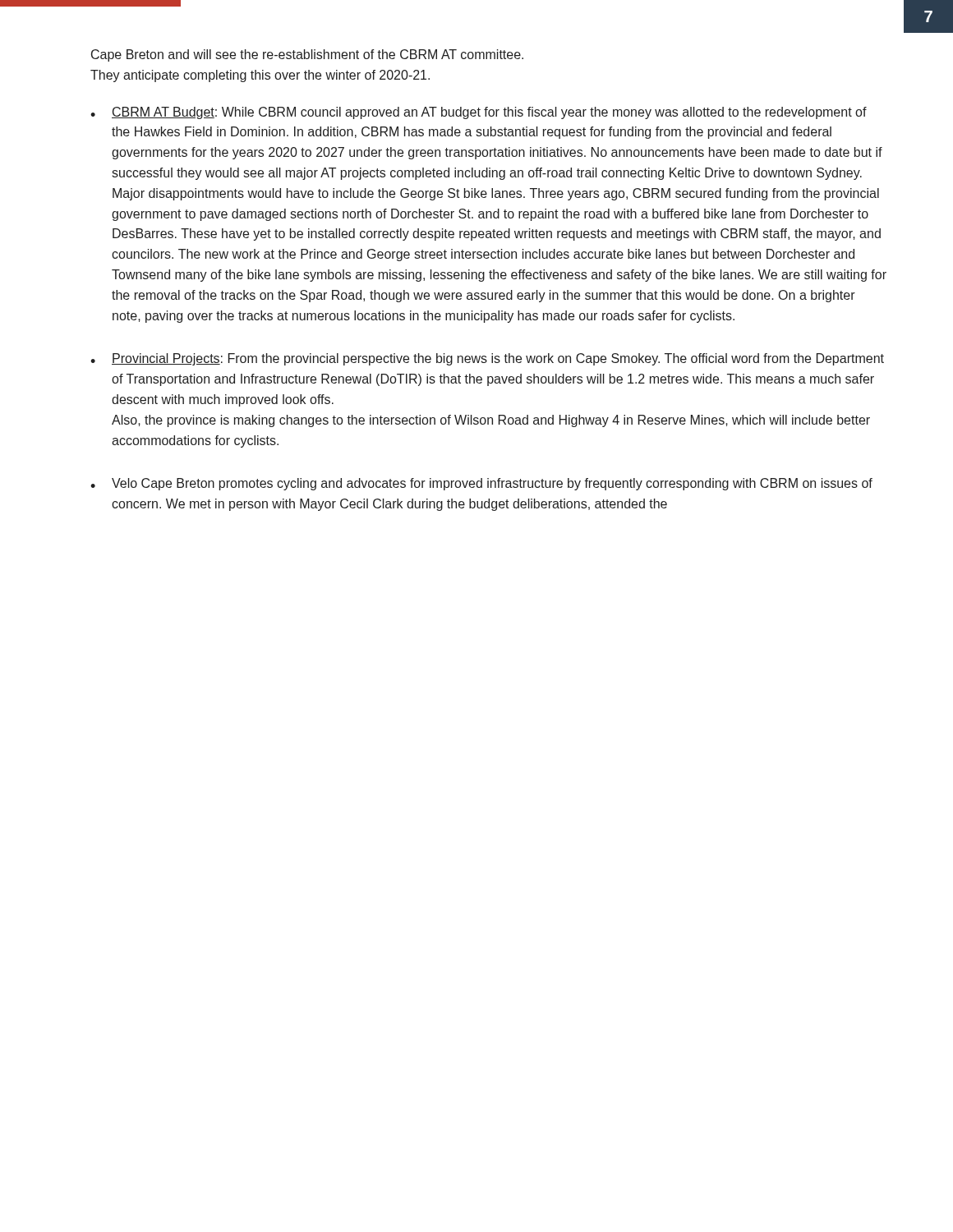Locate the list item with the text "• Provincial Projects: From"
This screenshot has height=1232, width=953.
tap(487, 359)
